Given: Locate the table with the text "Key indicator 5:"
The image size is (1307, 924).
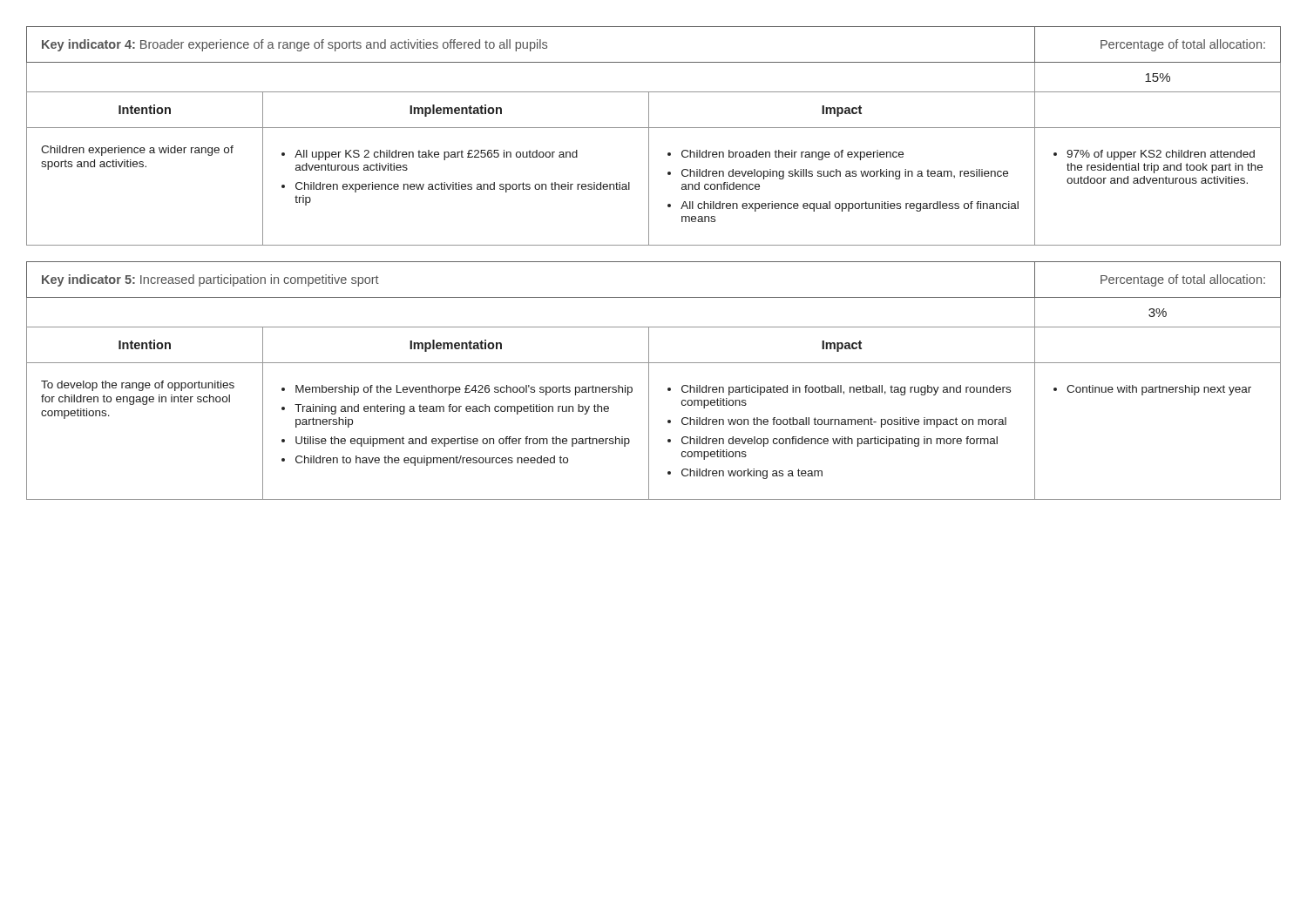Looking at the screenshot, I should (654, 381).
